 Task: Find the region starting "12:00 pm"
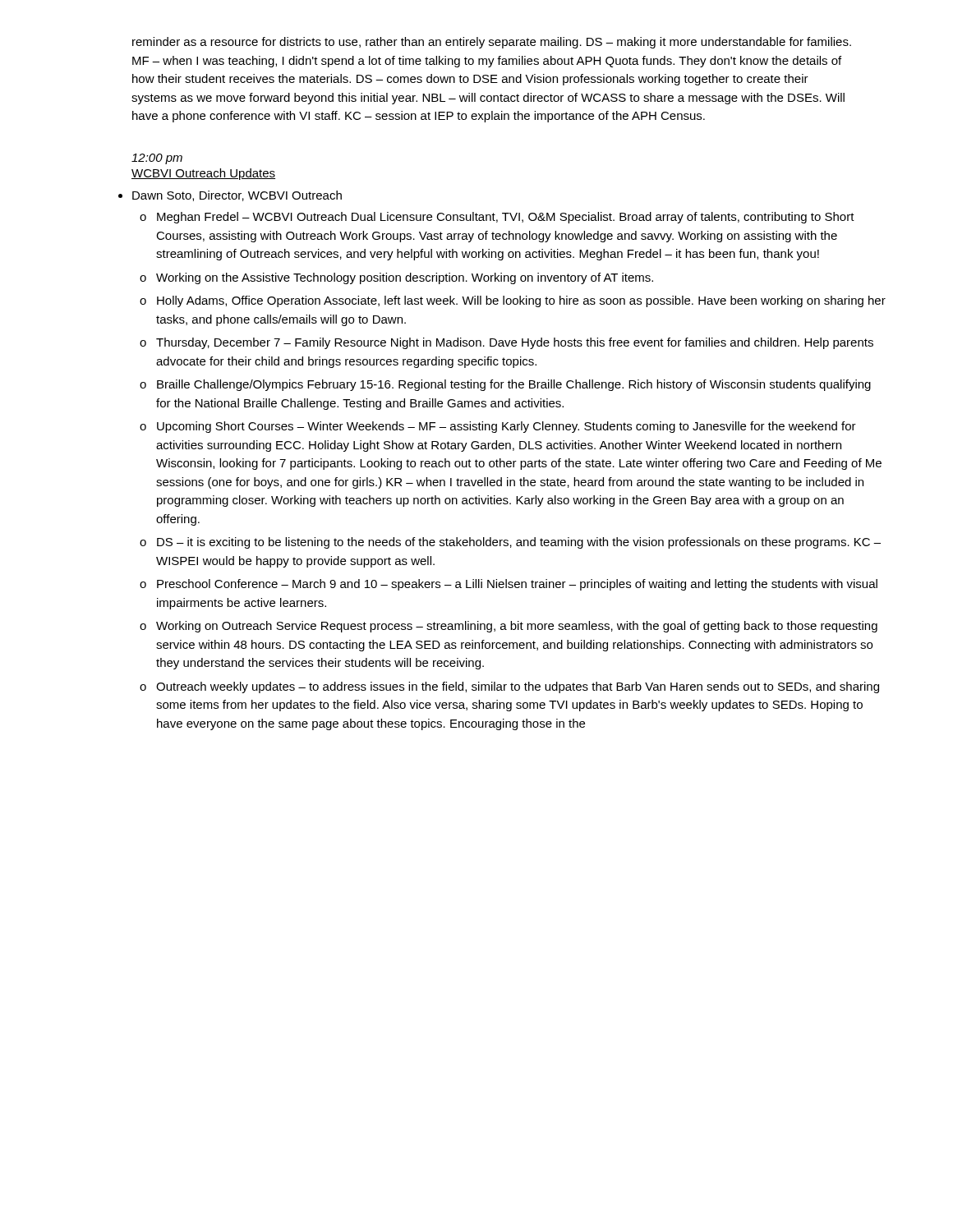click(157, 157)
